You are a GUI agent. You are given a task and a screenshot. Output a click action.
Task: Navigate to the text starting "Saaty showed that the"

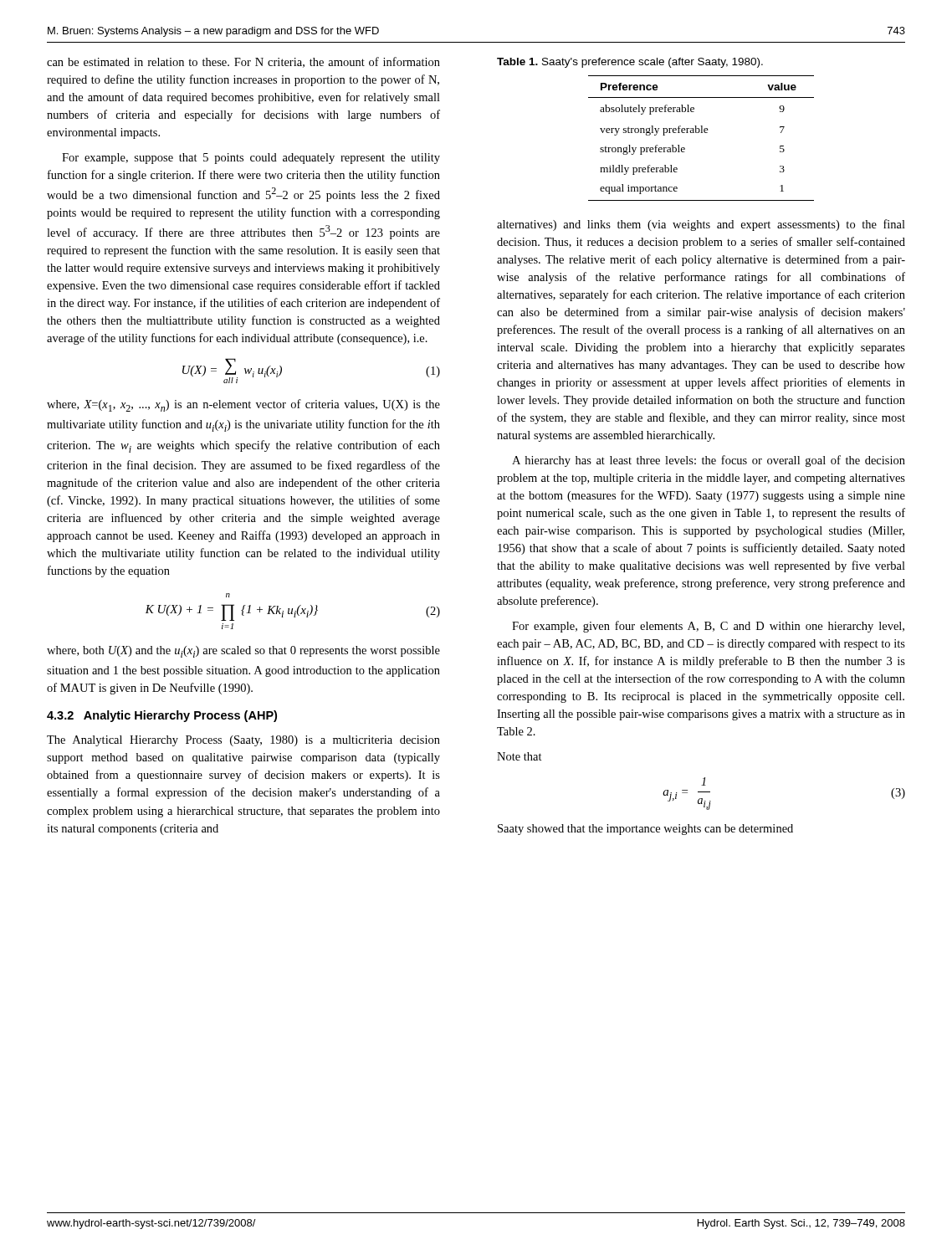701,829
